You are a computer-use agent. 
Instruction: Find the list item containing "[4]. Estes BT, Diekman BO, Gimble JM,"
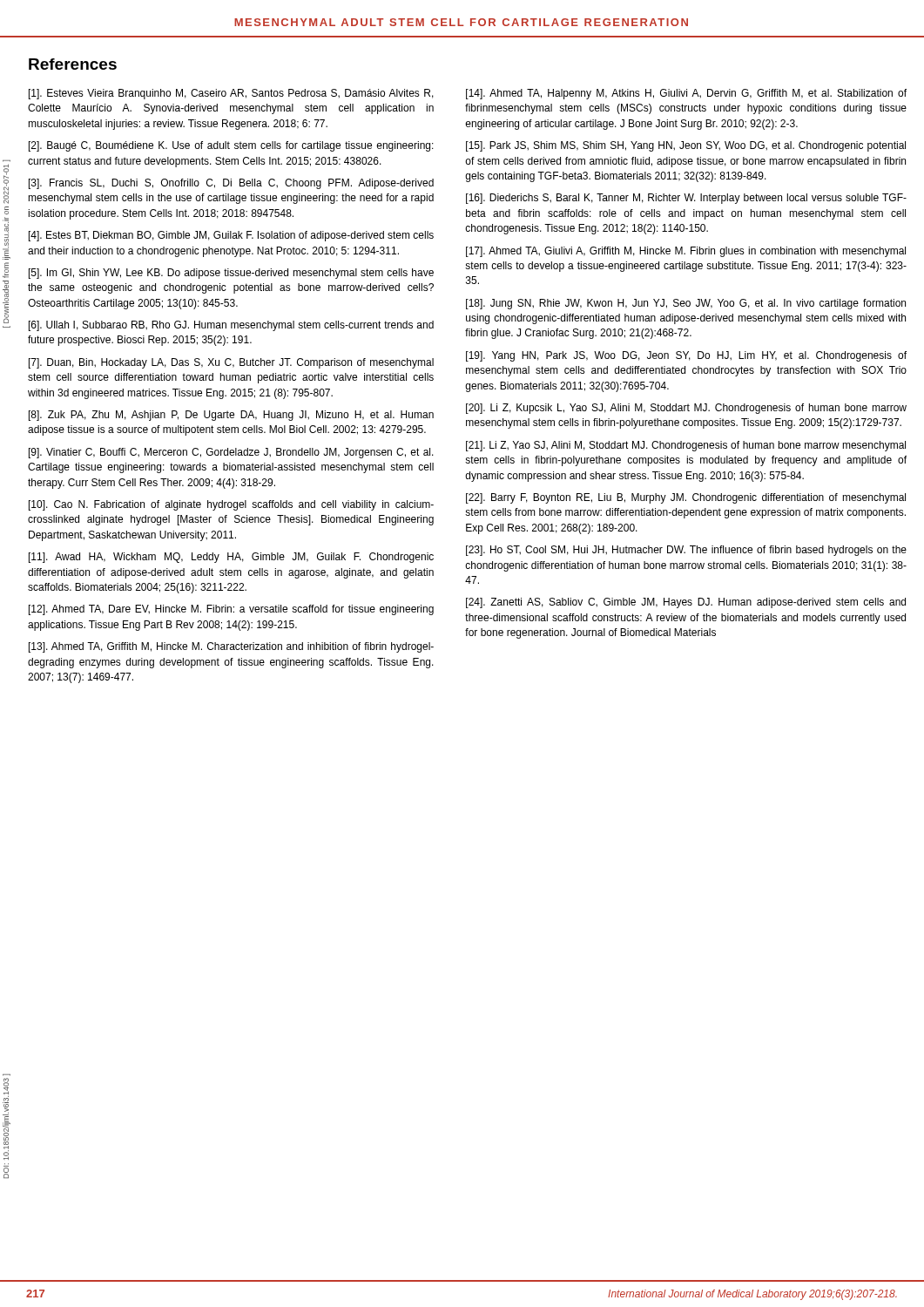point(231,243)
